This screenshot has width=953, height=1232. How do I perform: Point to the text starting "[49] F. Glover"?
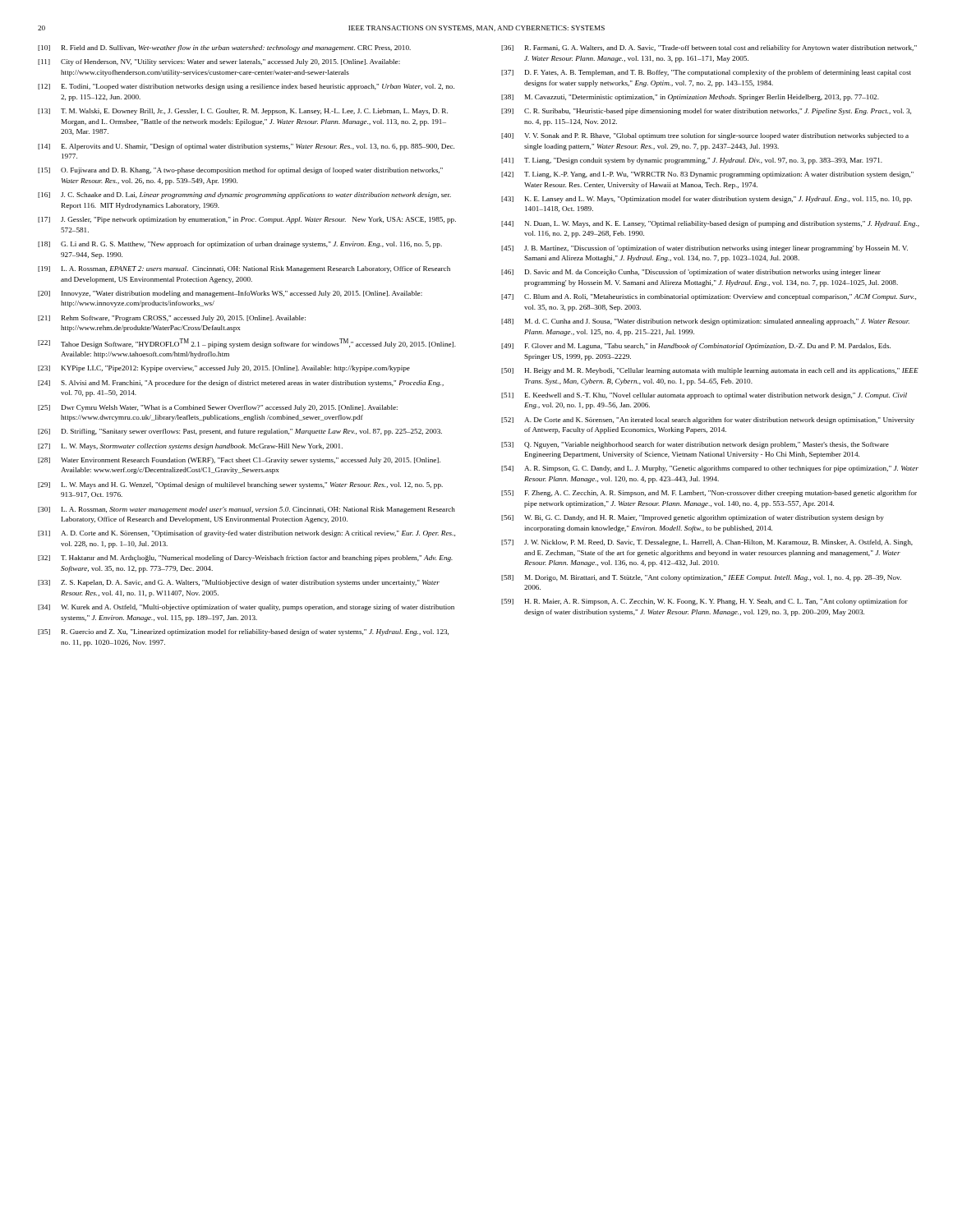click(711, 351)
